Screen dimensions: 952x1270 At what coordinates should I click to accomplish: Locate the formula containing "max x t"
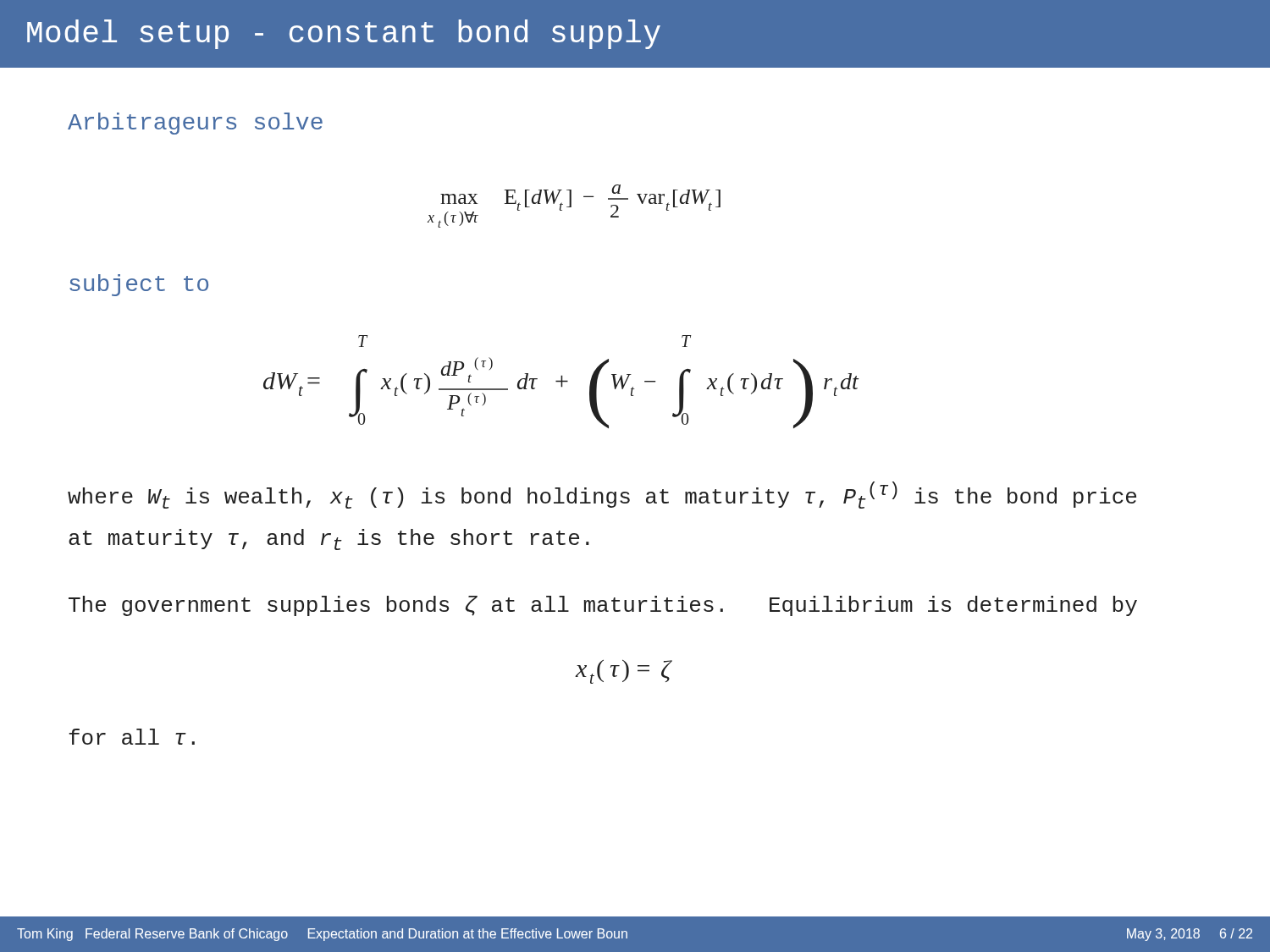(x=635, y=204)
